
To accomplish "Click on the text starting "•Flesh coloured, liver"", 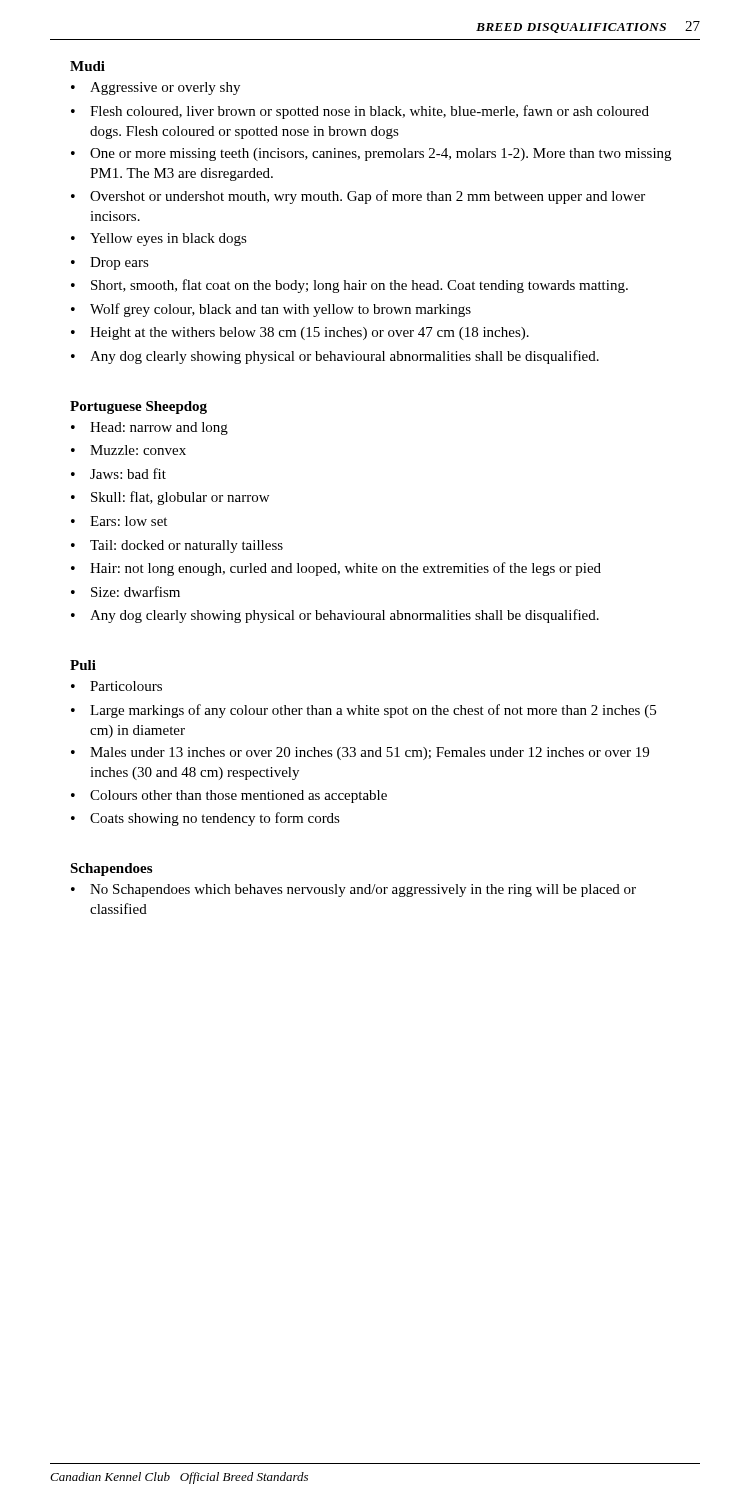I will (x=375, y=121).
